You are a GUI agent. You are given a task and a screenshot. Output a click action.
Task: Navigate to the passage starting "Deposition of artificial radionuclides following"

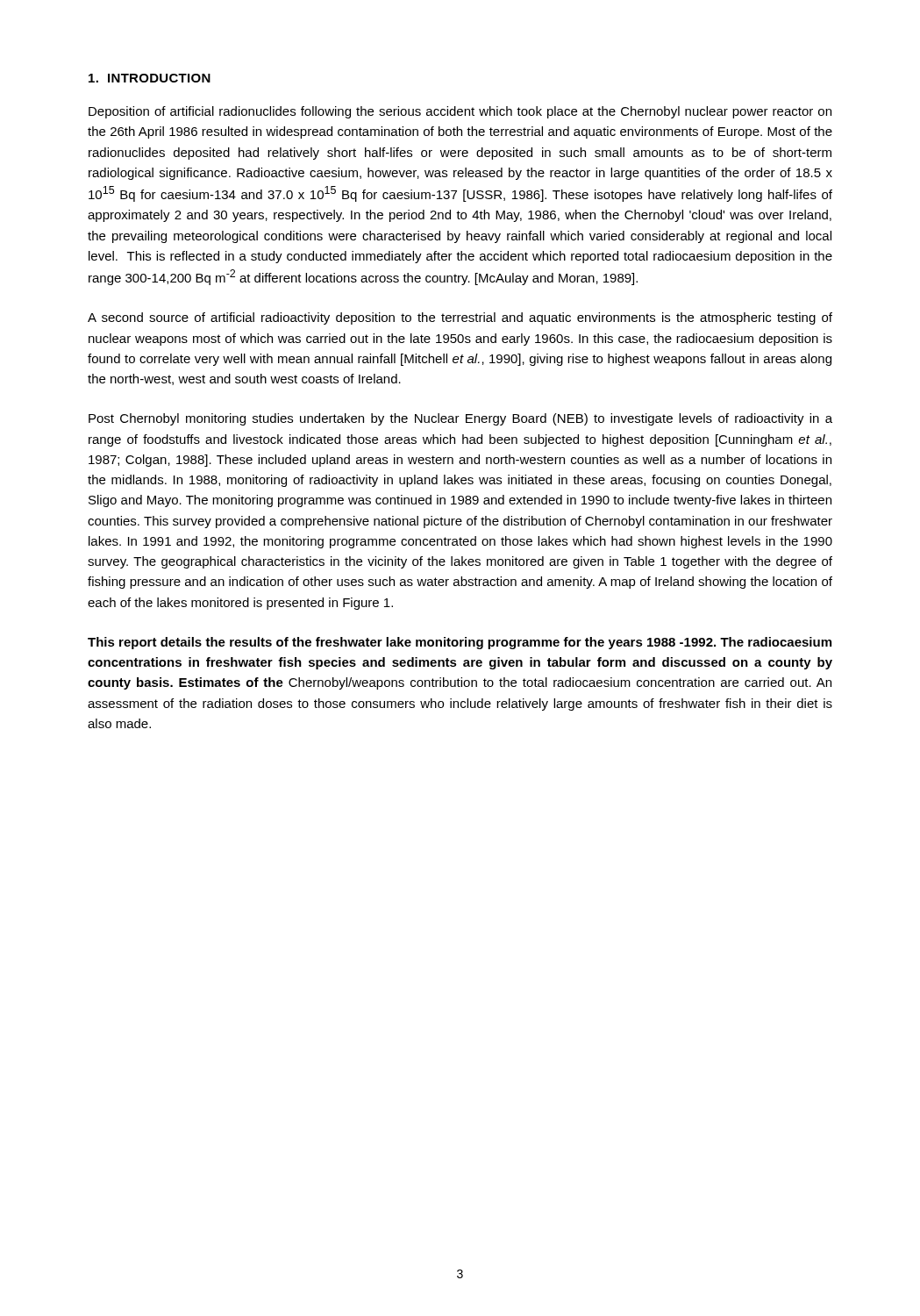[460, 194]
